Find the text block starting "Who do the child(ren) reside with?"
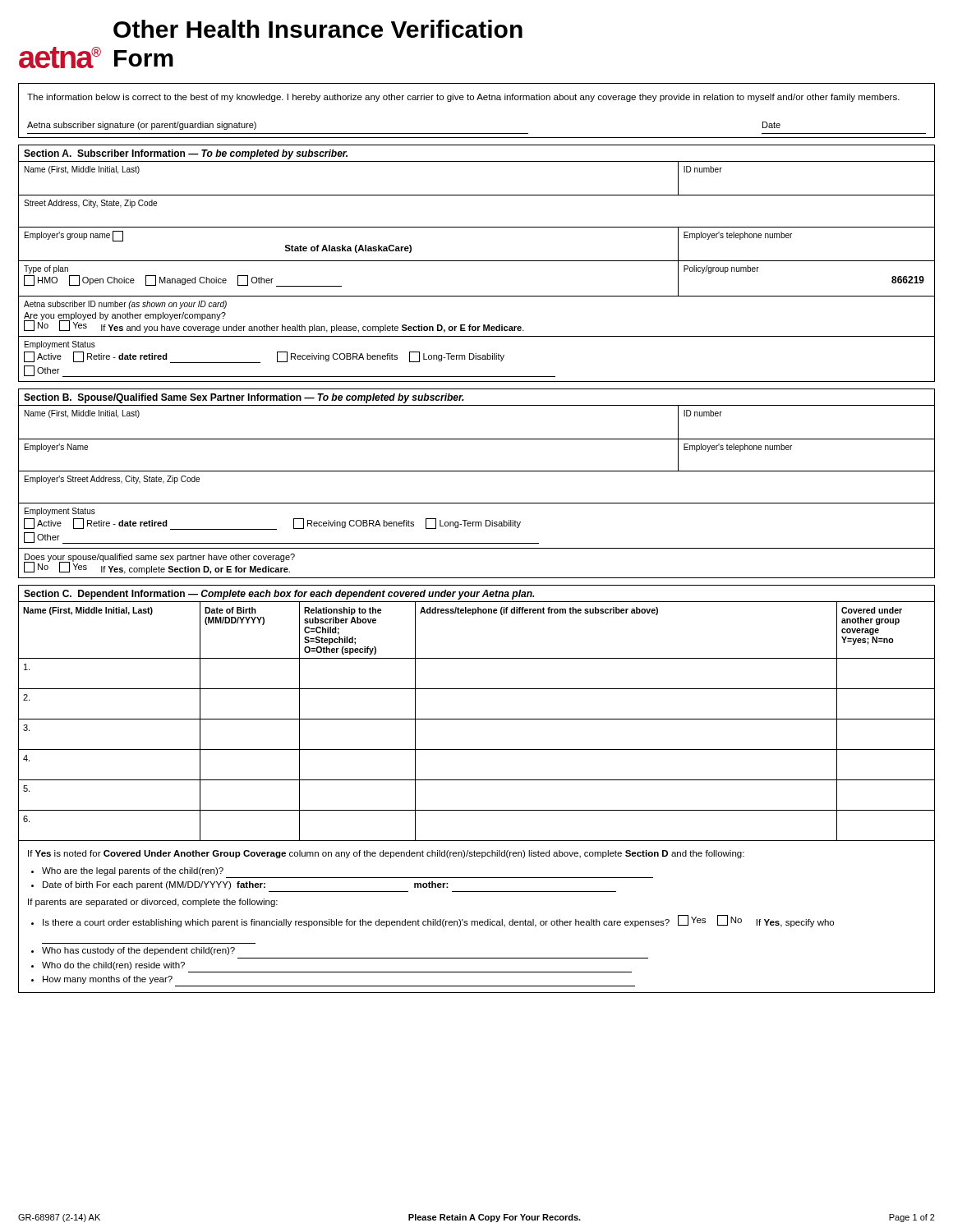This screenshot has height=1232, width=953. coord(337,966)
